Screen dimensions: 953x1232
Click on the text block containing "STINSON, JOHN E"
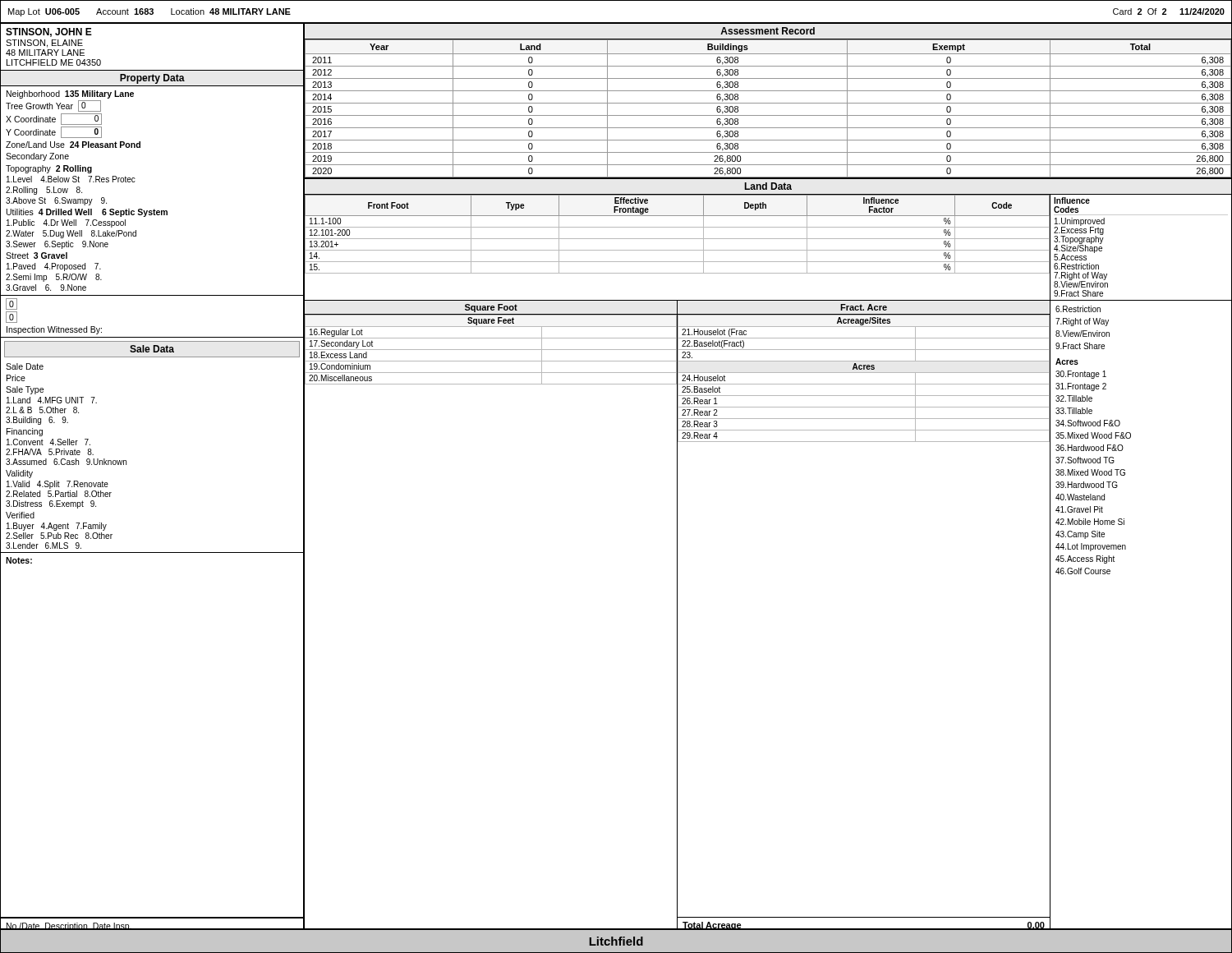(x=49, y=32)
